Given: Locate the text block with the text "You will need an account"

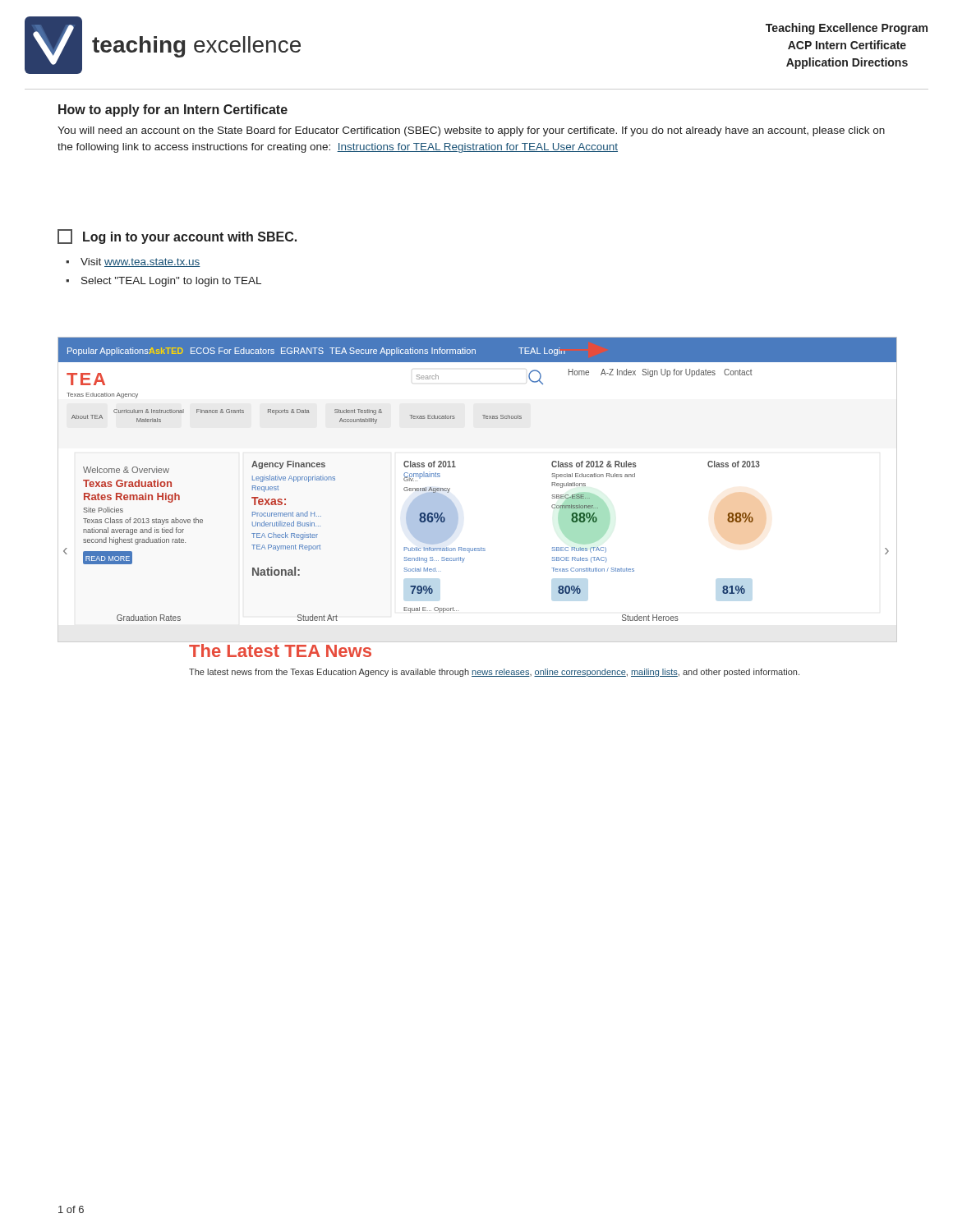Looking at the screenshot, I should 476,139.
